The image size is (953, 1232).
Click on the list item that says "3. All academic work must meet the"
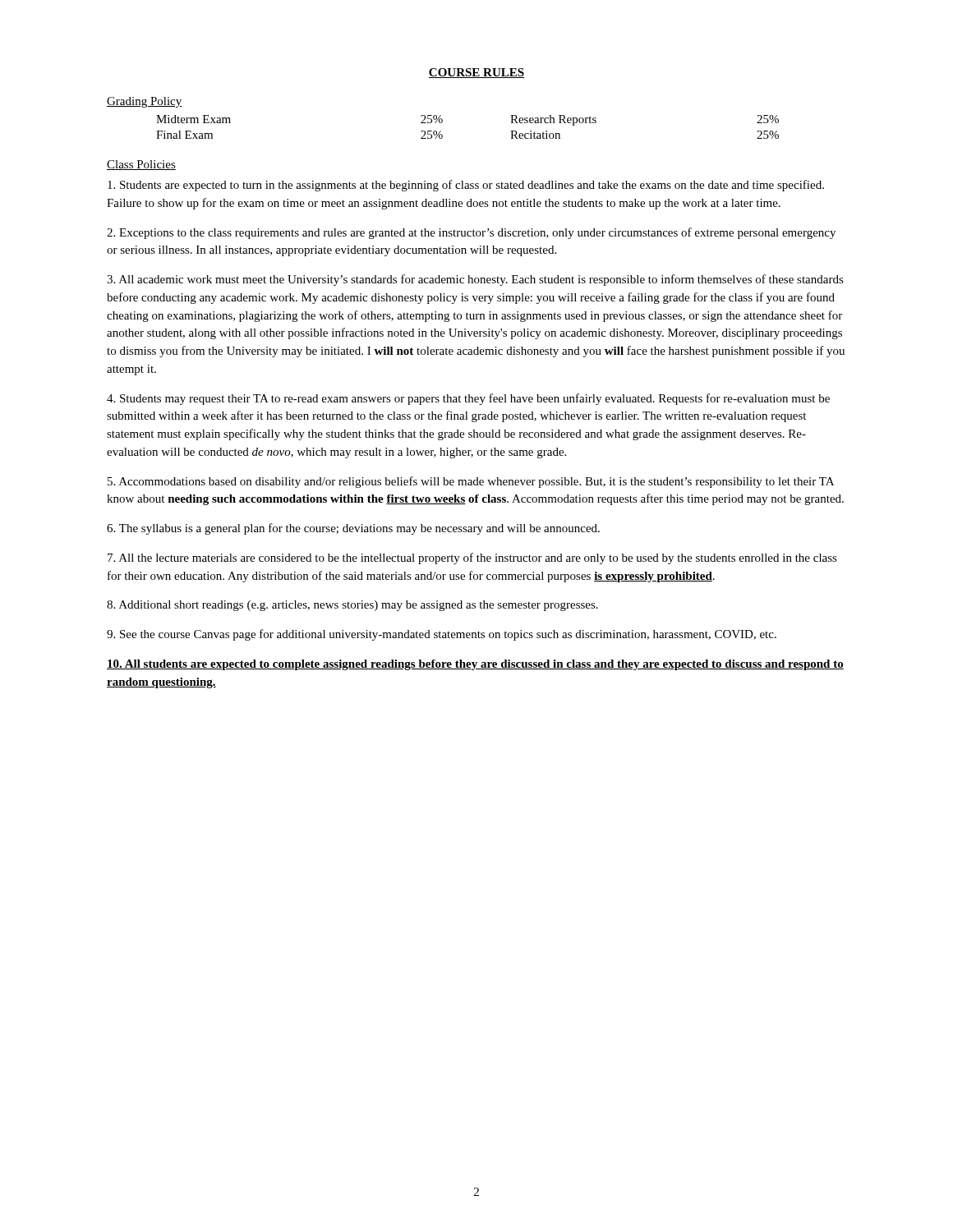click(476, 324)
